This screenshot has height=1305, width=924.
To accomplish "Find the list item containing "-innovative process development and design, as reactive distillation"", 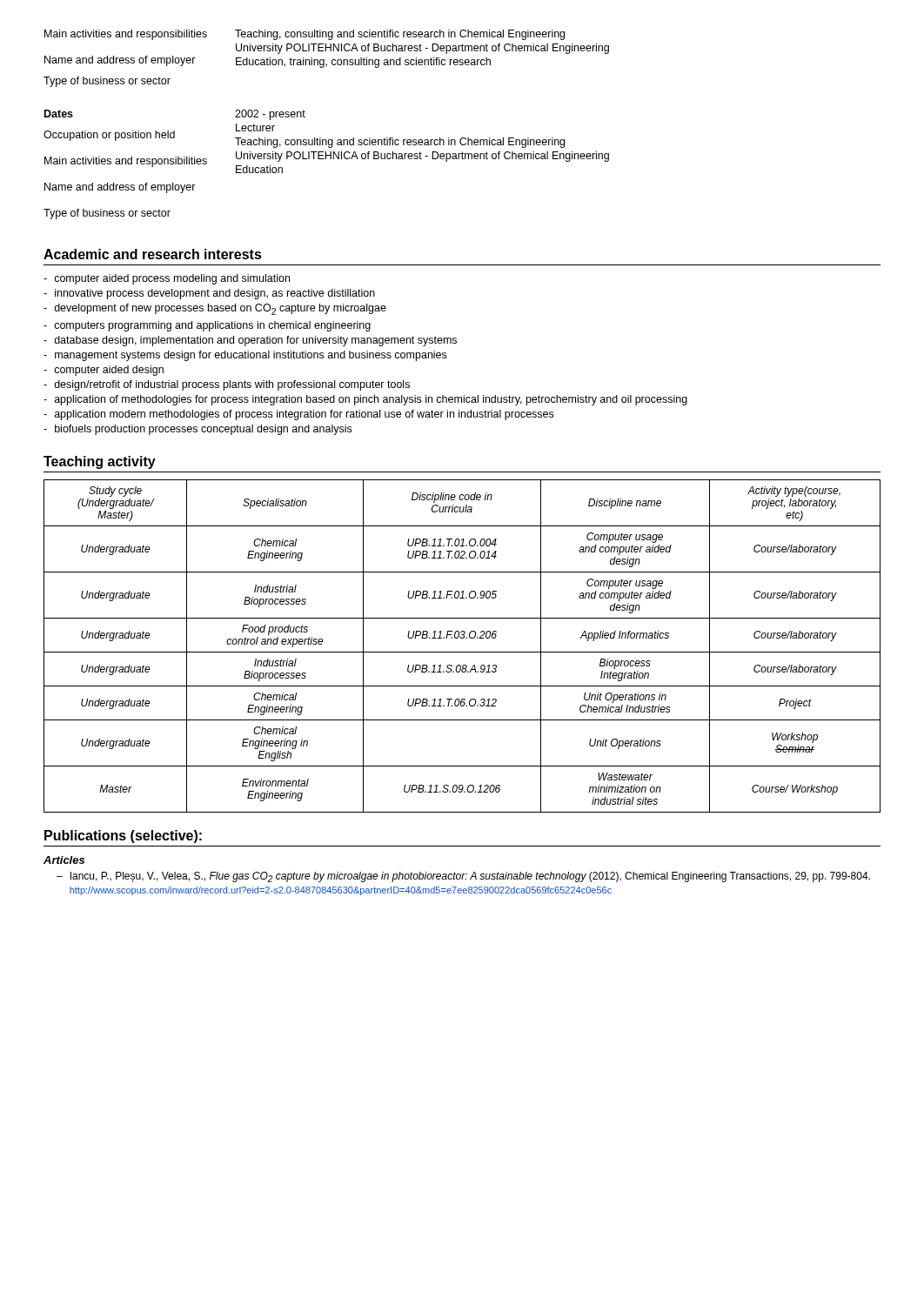I will click(209, 294).
